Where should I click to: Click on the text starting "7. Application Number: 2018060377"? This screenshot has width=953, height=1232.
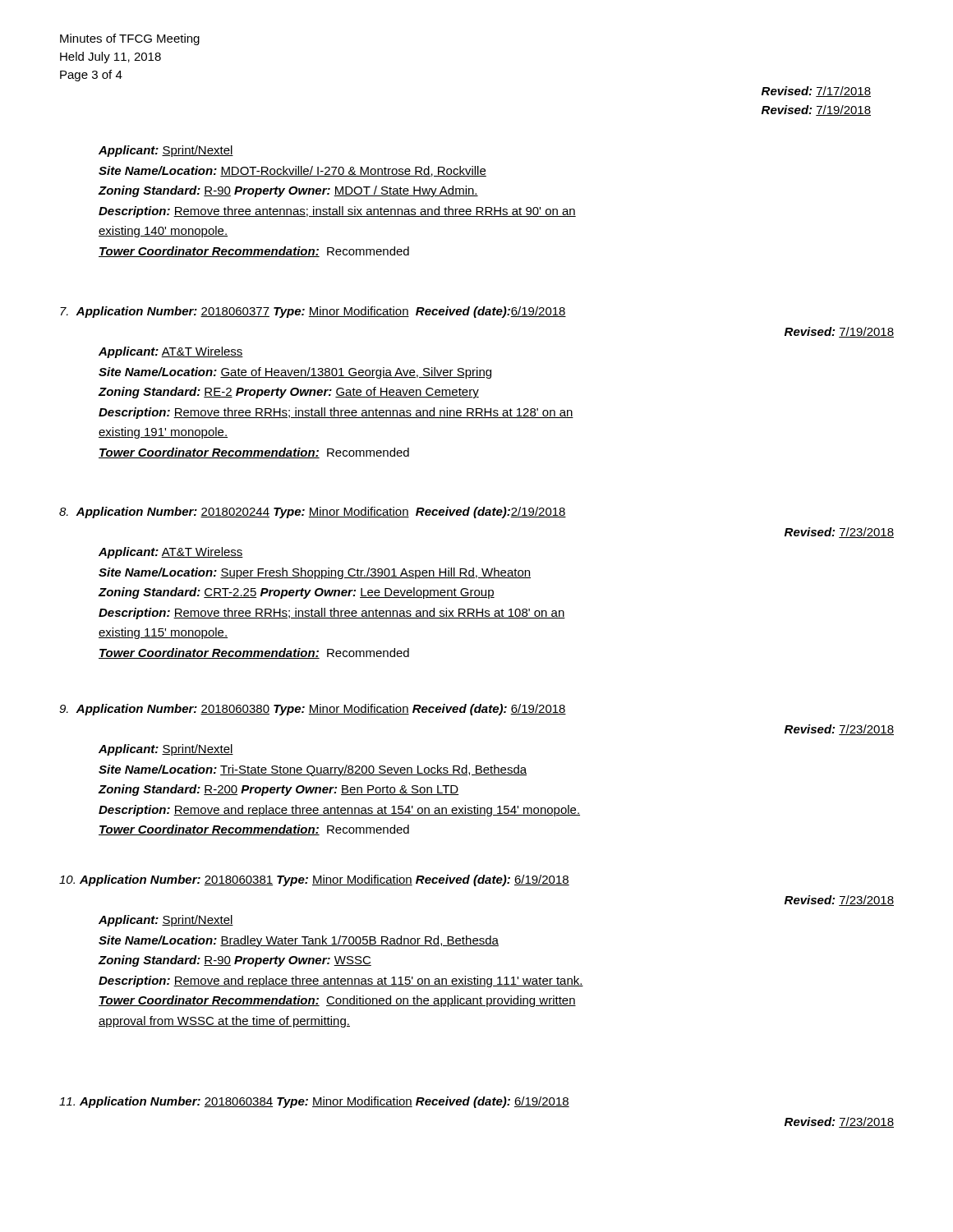(x=476, y=382)
